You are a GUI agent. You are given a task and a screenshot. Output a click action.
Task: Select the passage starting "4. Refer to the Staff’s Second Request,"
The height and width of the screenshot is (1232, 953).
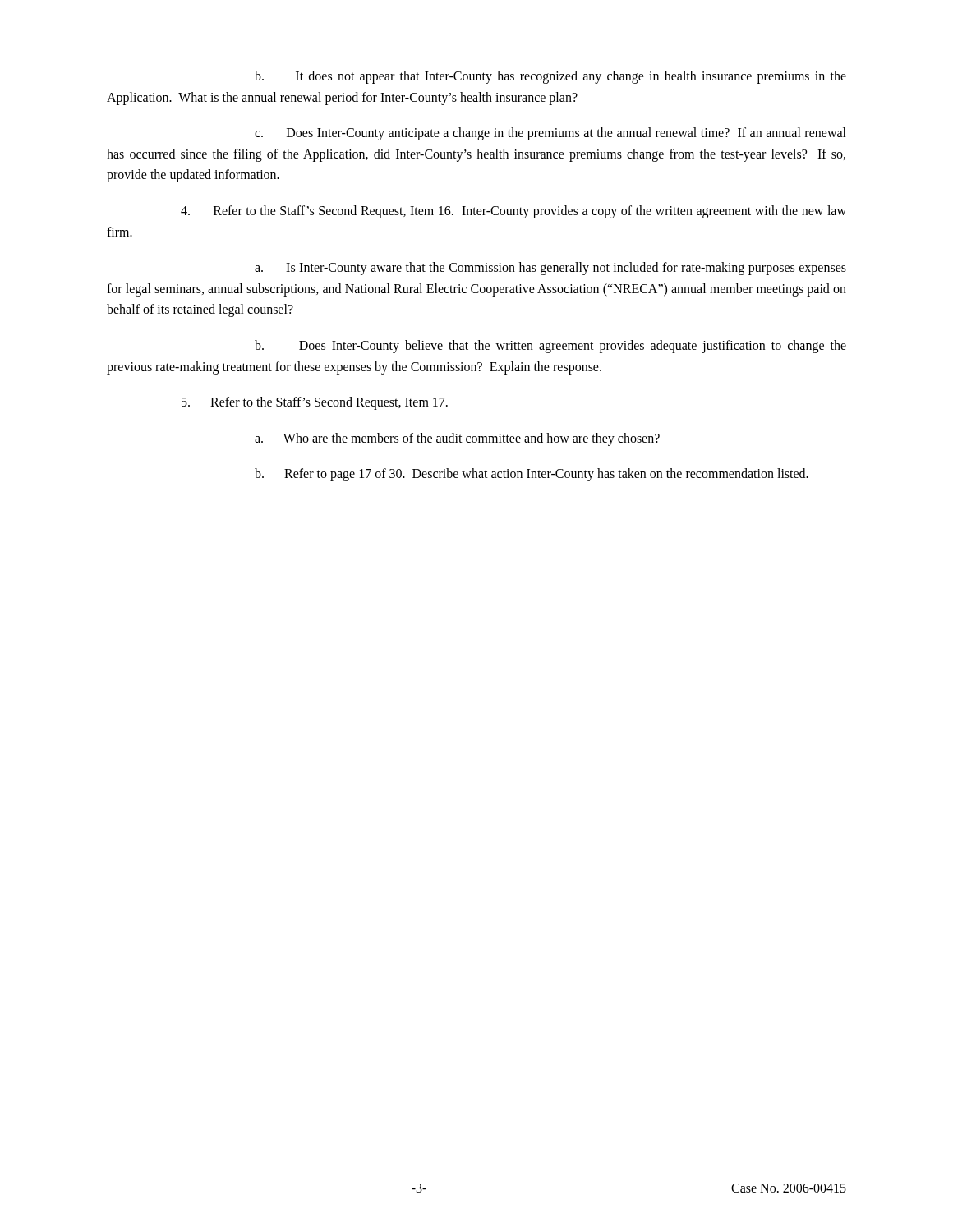(476, 221)
